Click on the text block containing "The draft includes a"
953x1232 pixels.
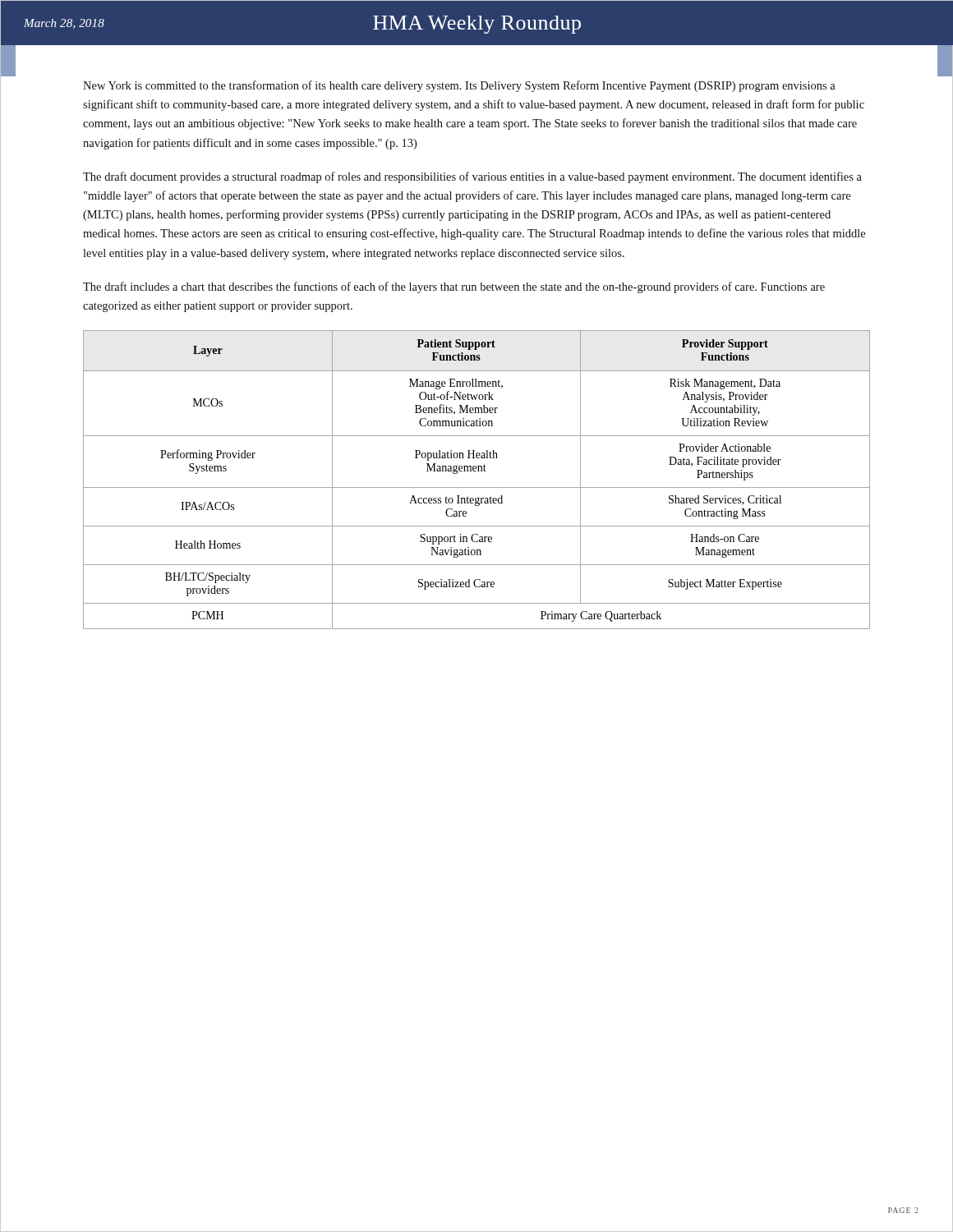tap(454, 296)
